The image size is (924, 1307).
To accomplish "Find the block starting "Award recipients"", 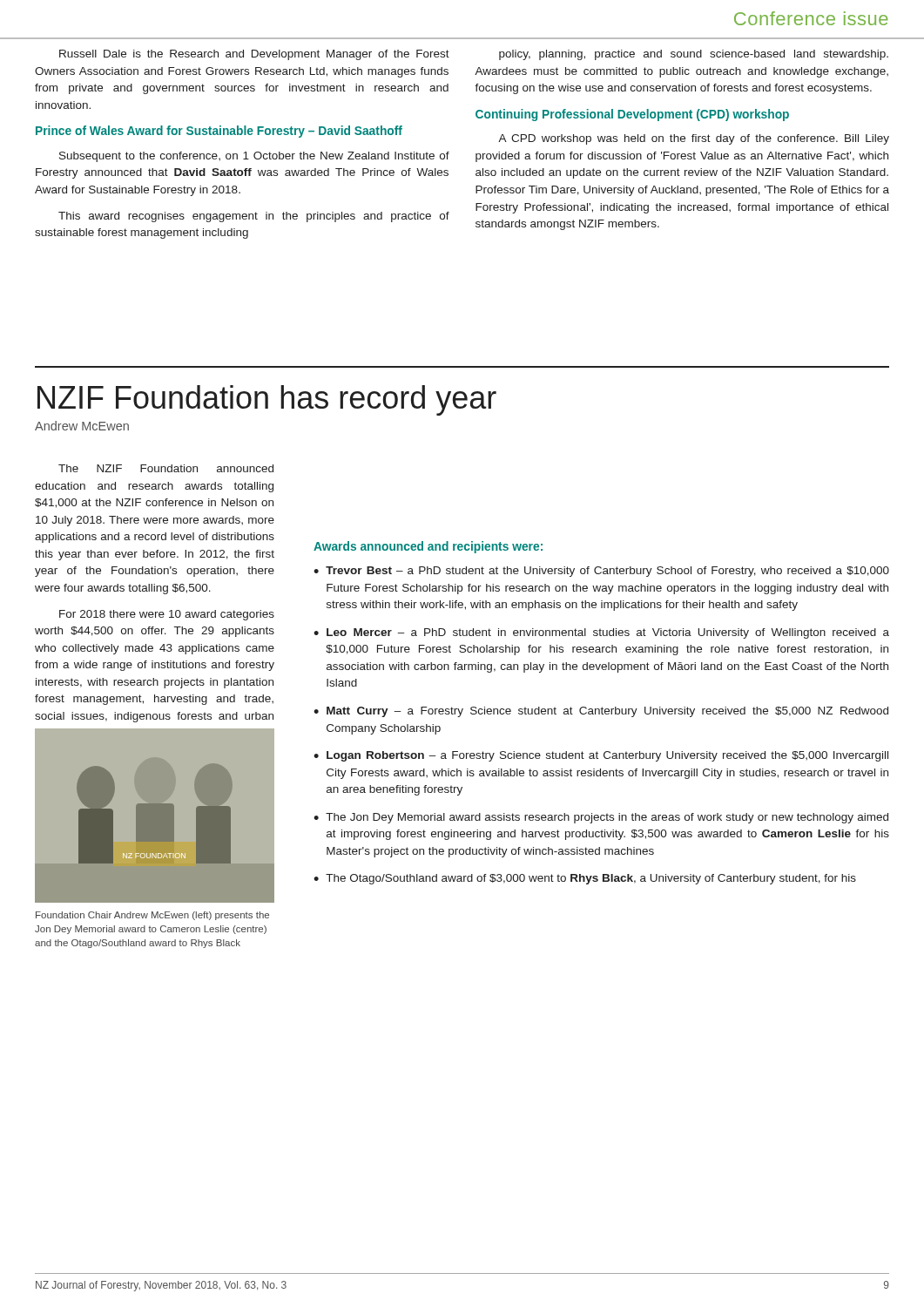I will [x=83, y=760].
